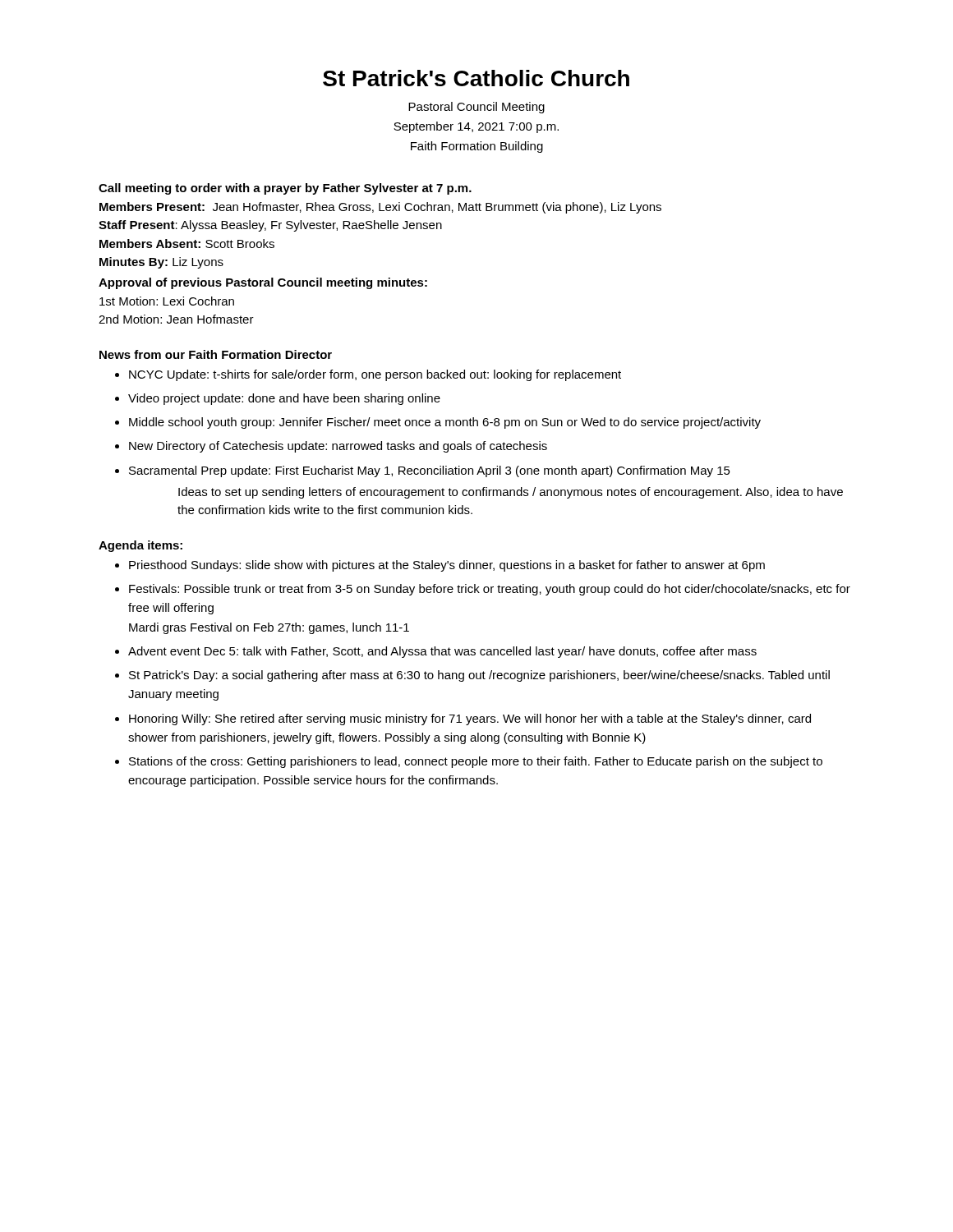The width and height of the screenshot is (953, 1232).
Task: Find the list item that says "Video project update: done and have"
Action: (x=284, y=398)
